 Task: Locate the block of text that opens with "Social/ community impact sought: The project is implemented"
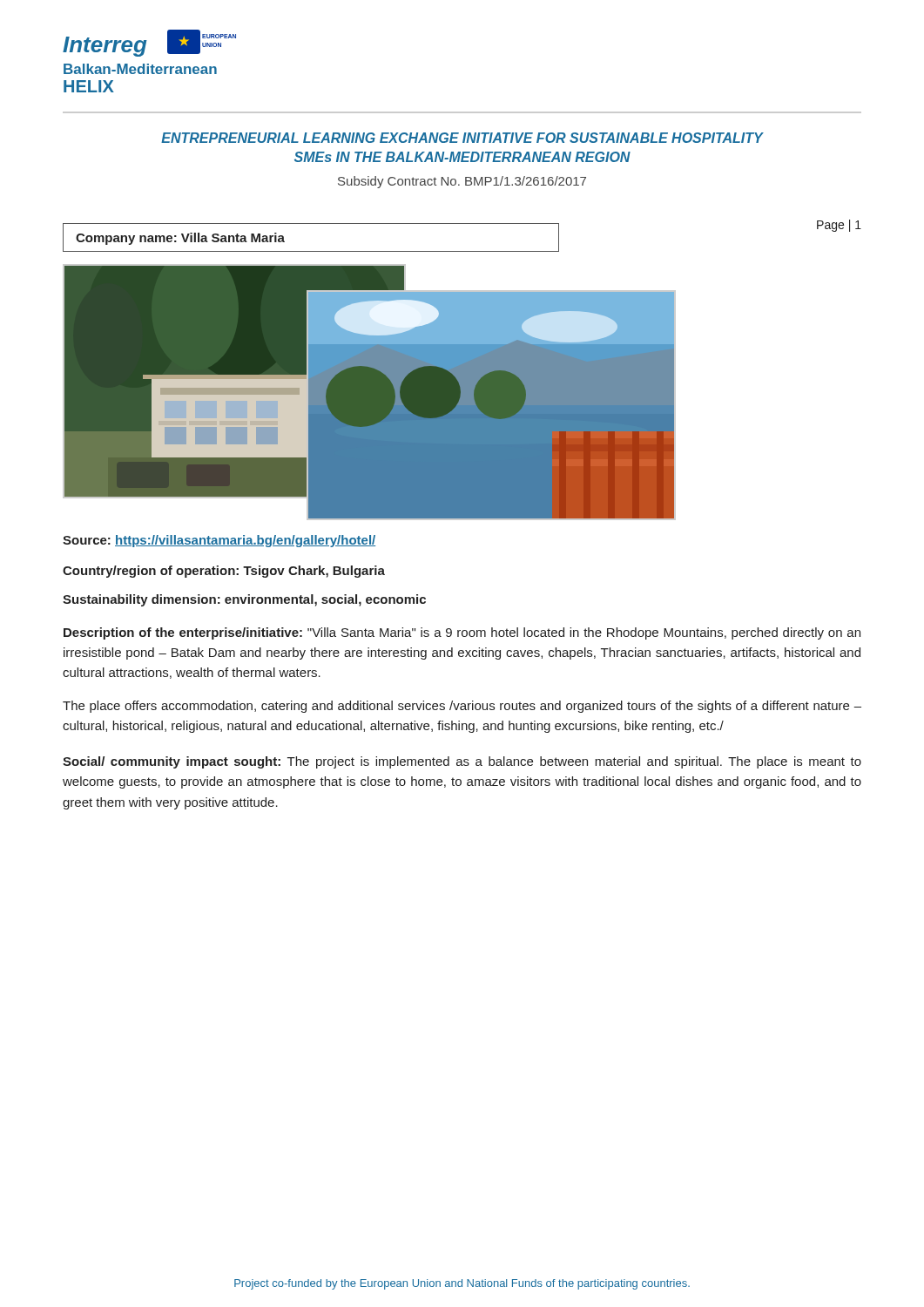tap(462, 781)
